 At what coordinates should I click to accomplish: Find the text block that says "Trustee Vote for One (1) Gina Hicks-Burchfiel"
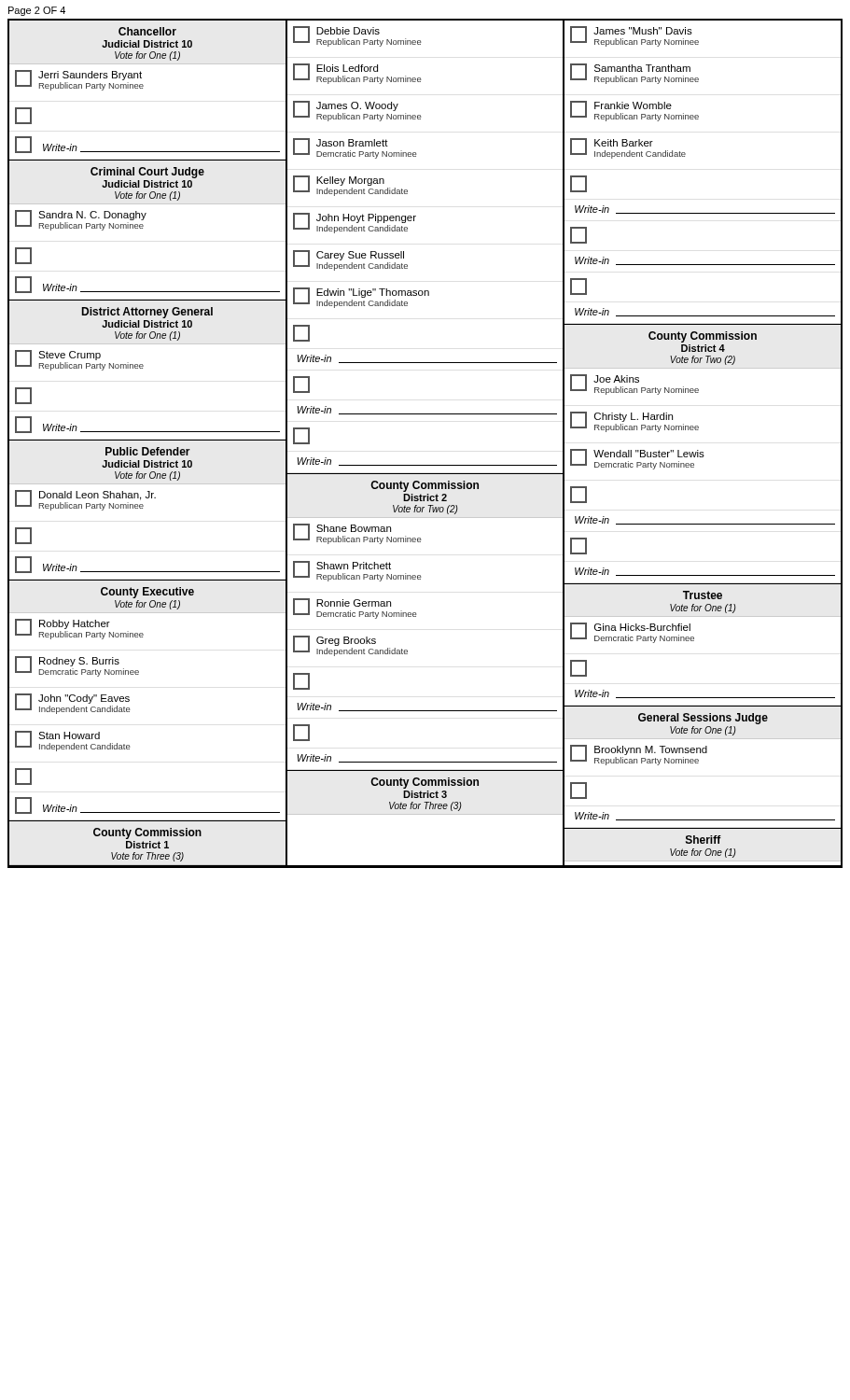point(703,645)
